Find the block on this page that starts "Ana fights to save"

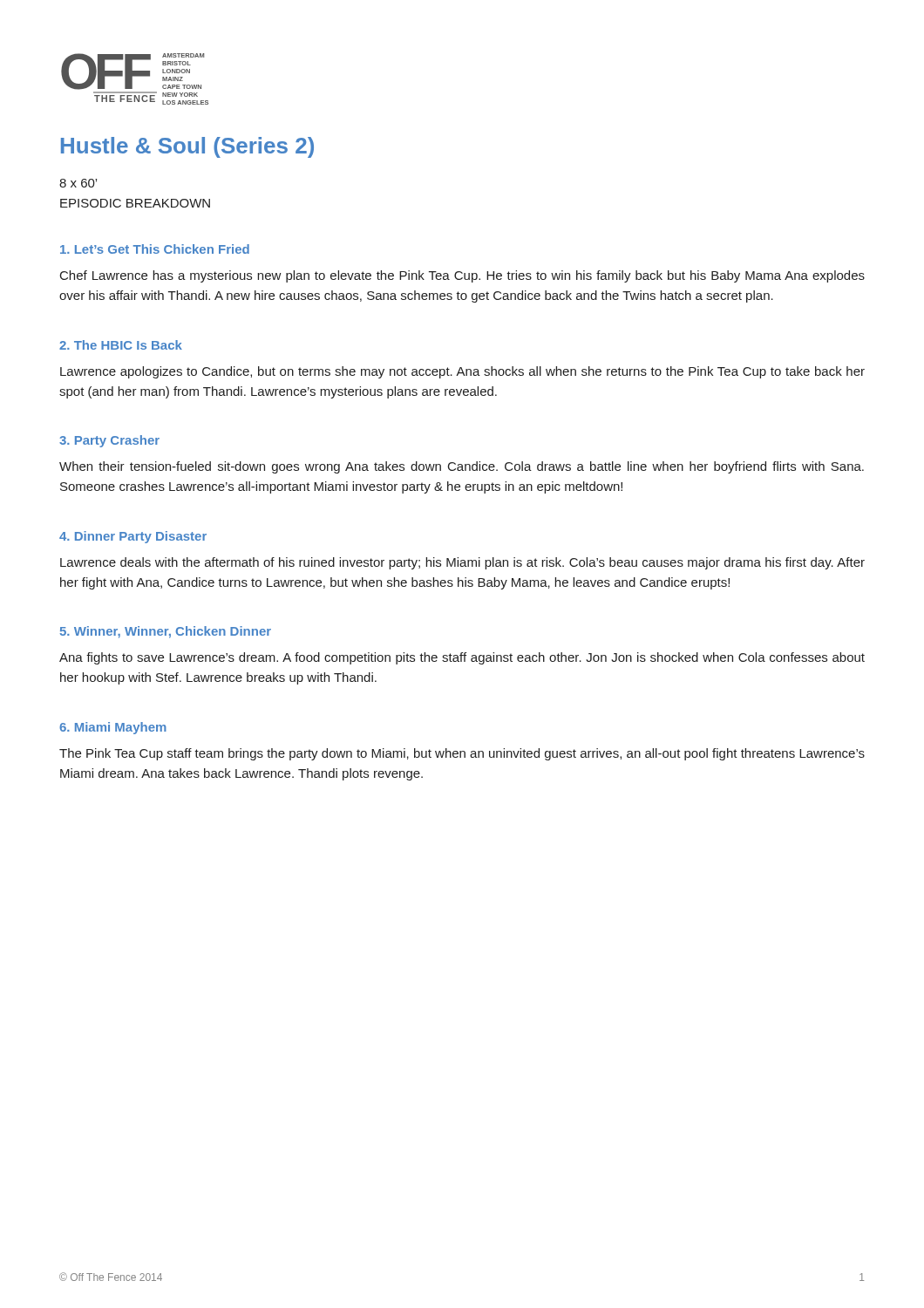tap(462, 667)
